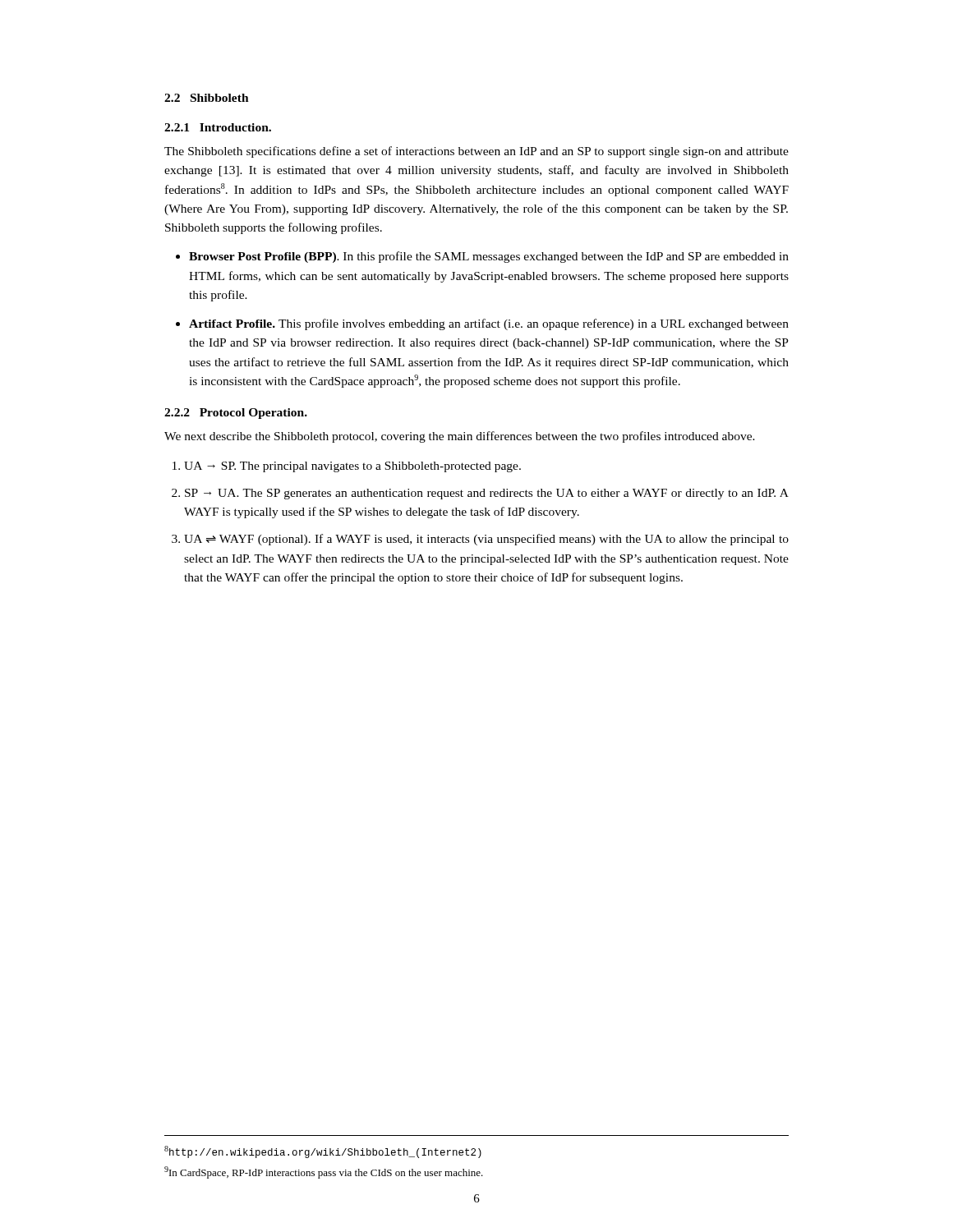Point to the passage starting "The Shibboleth specifications define a set of interactions"
This screenshot has height=1232, width=953.
coord(476,189)
